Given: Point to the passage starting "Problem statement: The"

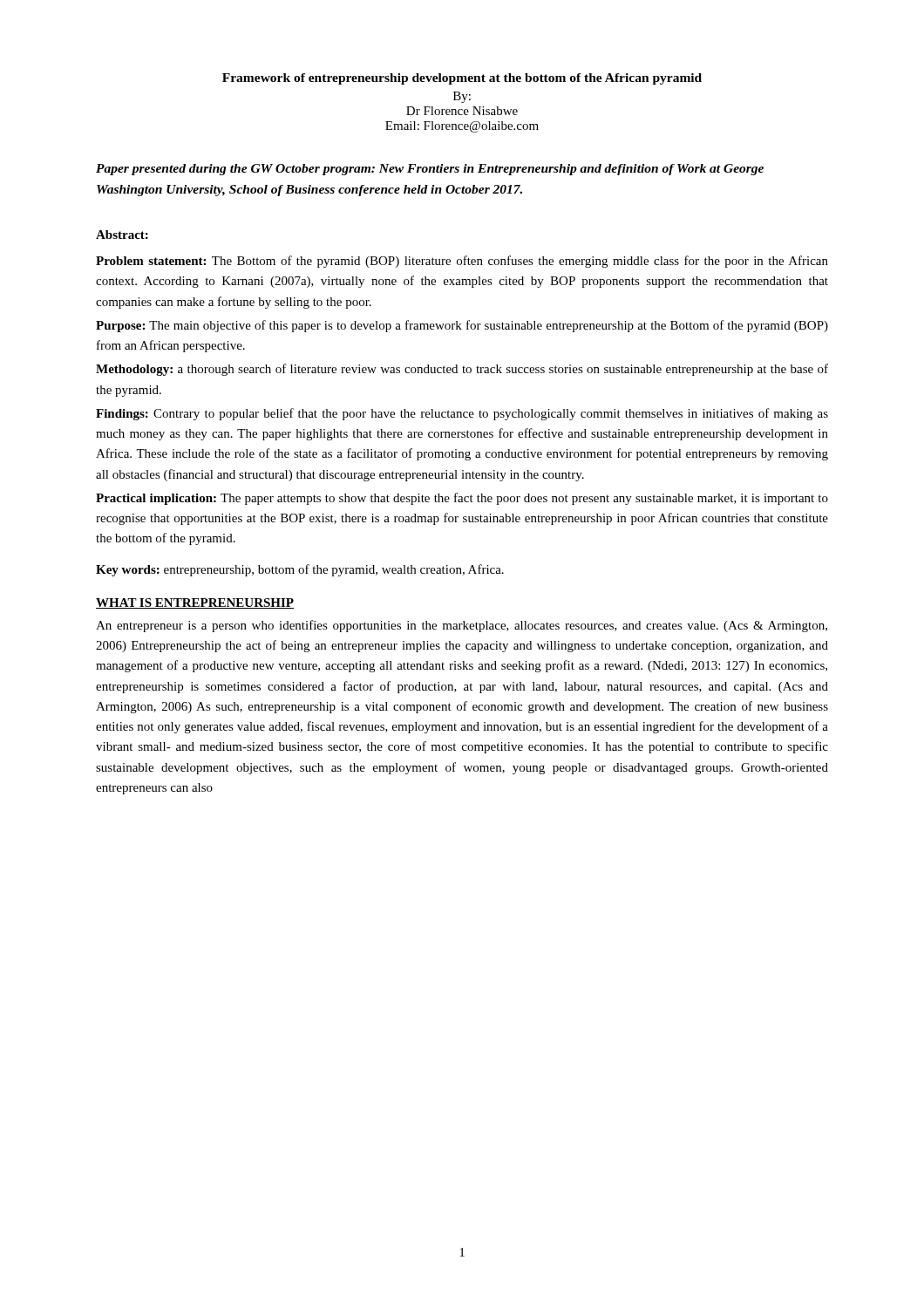Looking at the screenshot, I should pos(462,400).
